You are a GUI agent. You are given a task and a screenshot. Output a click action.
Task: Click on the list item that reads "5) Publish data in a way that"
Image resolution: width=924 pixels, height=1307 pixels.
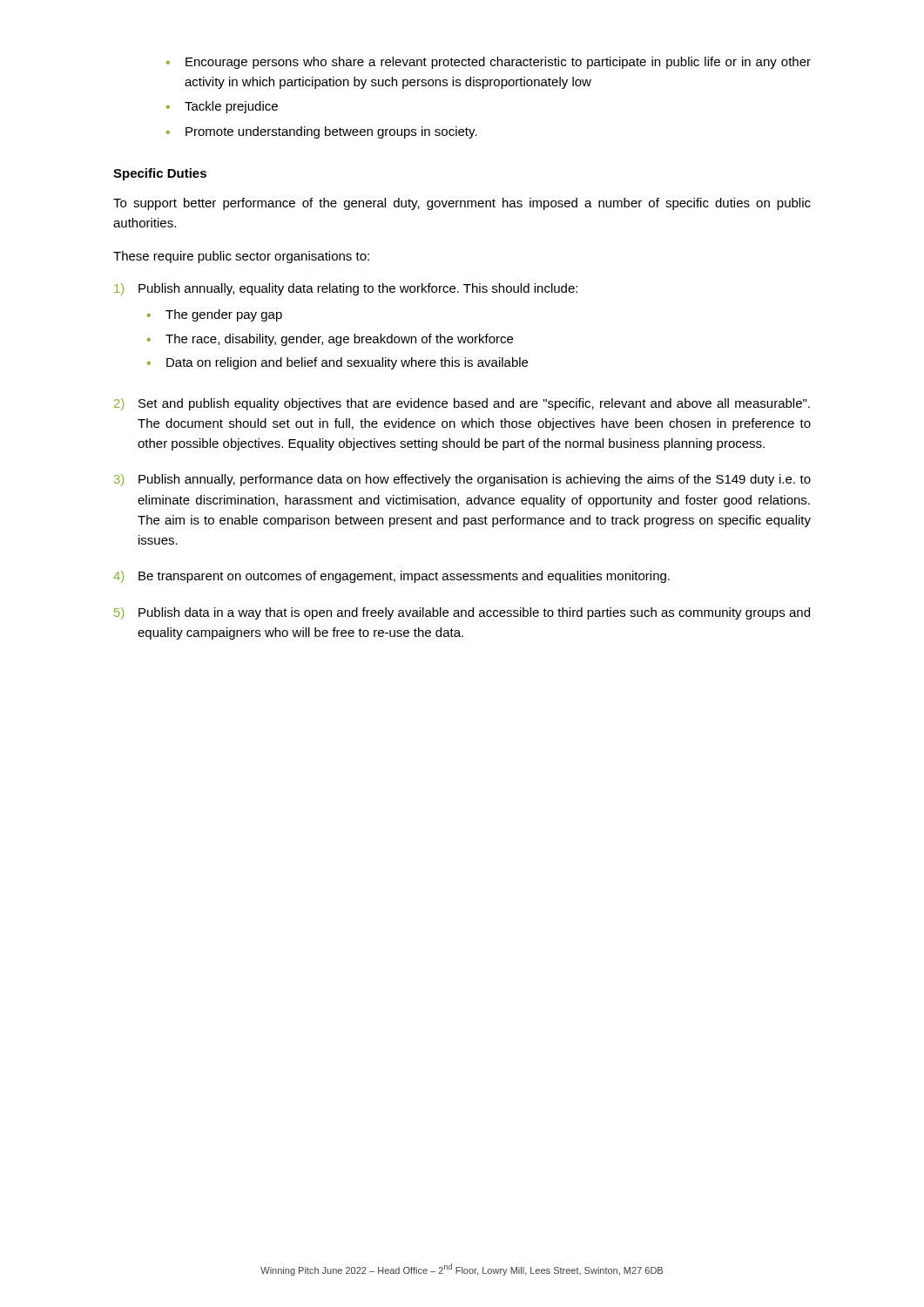(462, 622)
